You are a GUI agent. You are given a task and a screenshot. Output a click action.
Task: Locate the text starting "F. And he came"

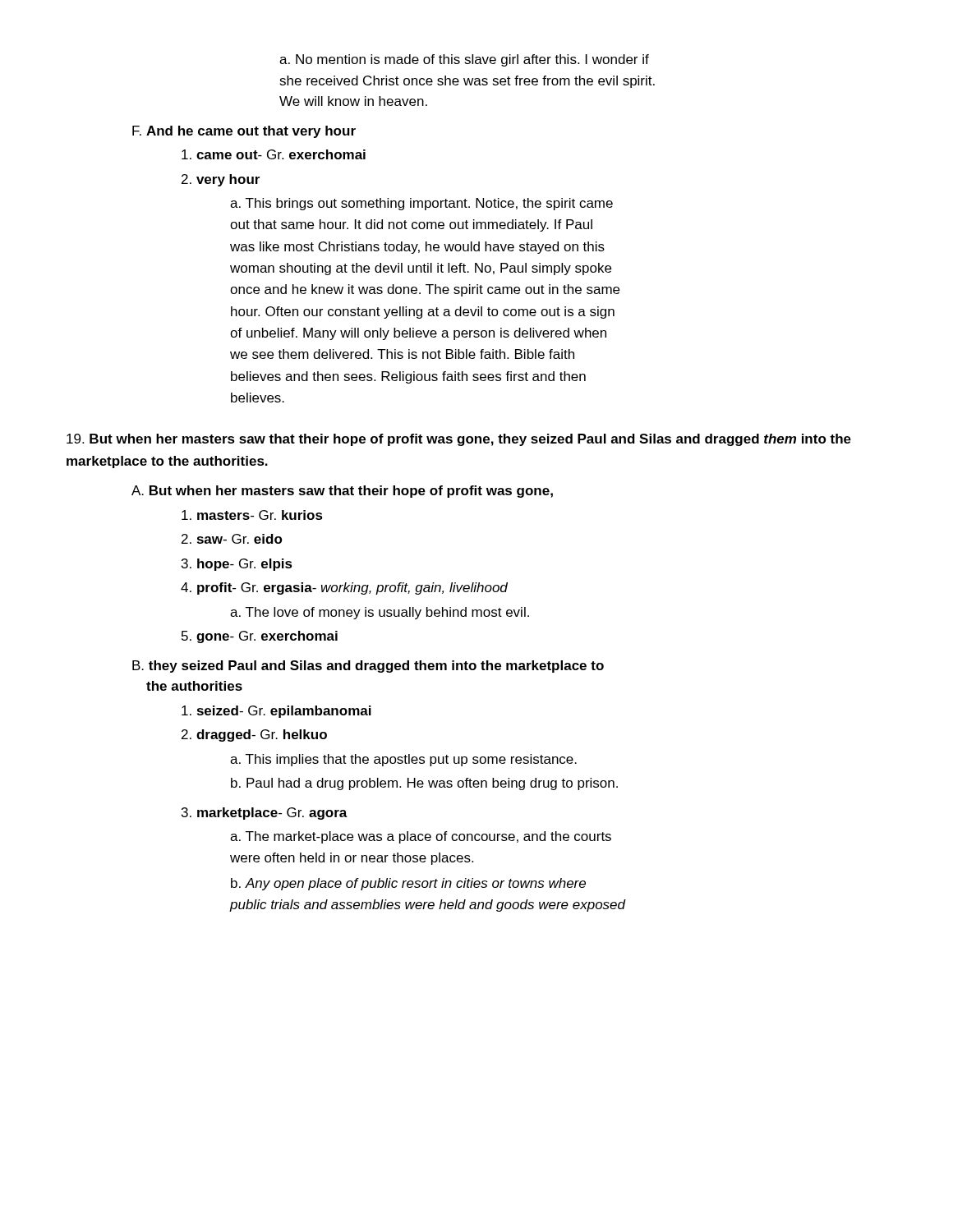pyautogui.click(x=244, y=131)
